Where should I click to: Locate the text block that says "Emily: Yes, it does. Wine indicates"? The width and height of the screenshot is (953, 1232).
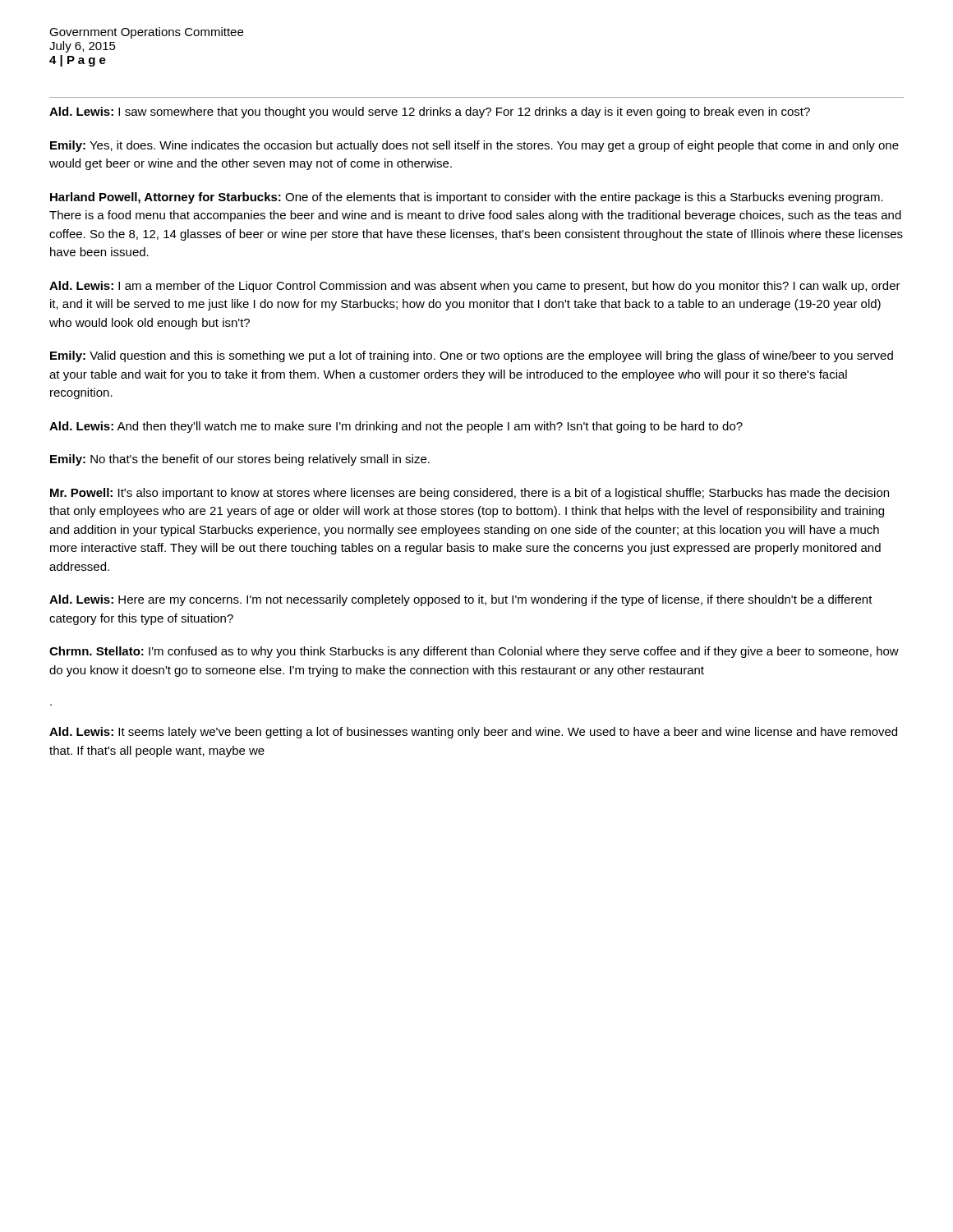pos(474,154)
